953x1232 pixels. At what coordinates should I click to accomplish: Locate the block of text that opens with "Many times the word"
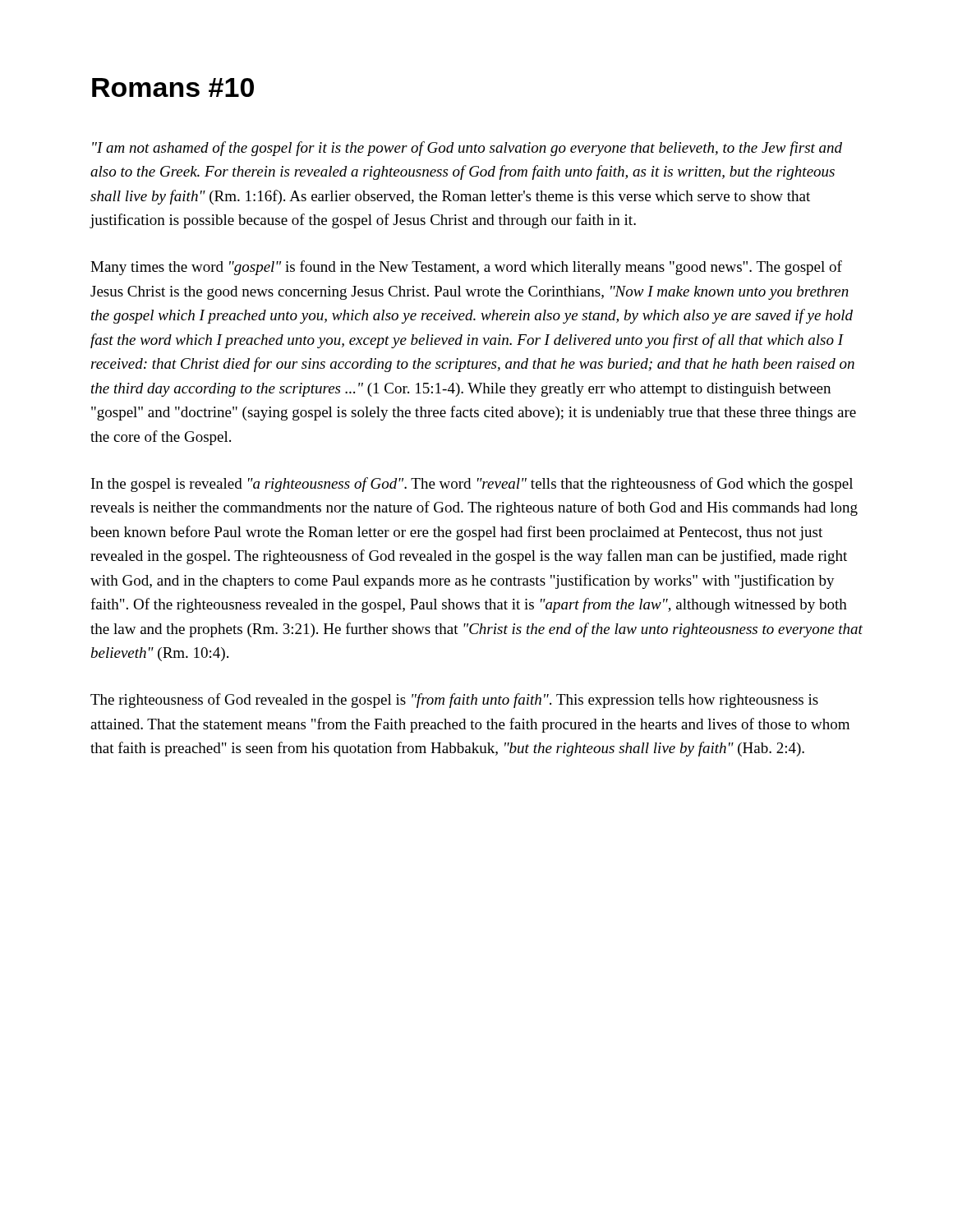pos(476,352)
